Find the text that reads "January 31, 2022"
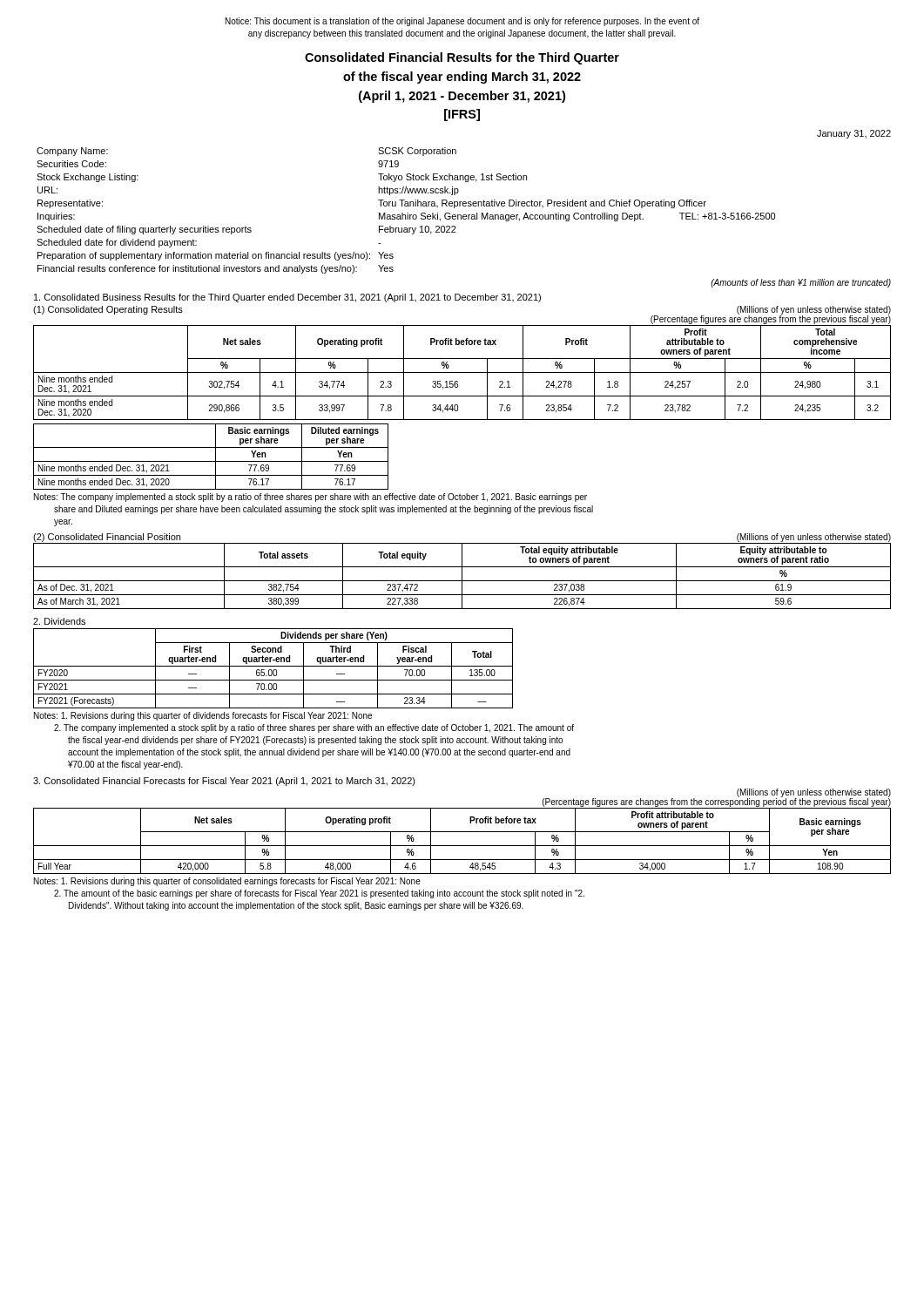The width and height of the screenshot is (924, 1307). tap(854, 133)
